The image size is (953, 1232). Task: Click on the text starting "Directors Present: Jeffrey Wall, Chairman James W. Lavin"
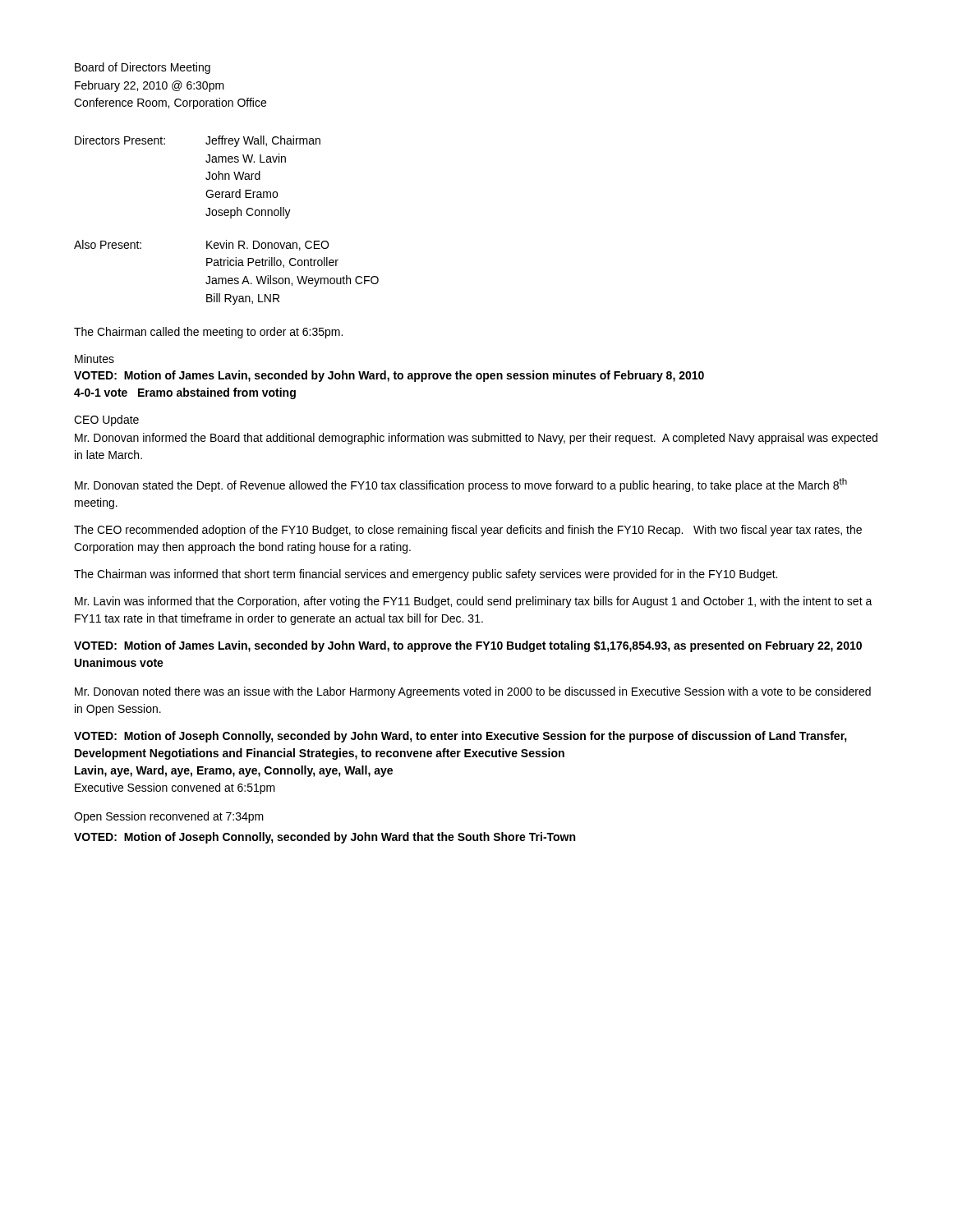(198, 177)
